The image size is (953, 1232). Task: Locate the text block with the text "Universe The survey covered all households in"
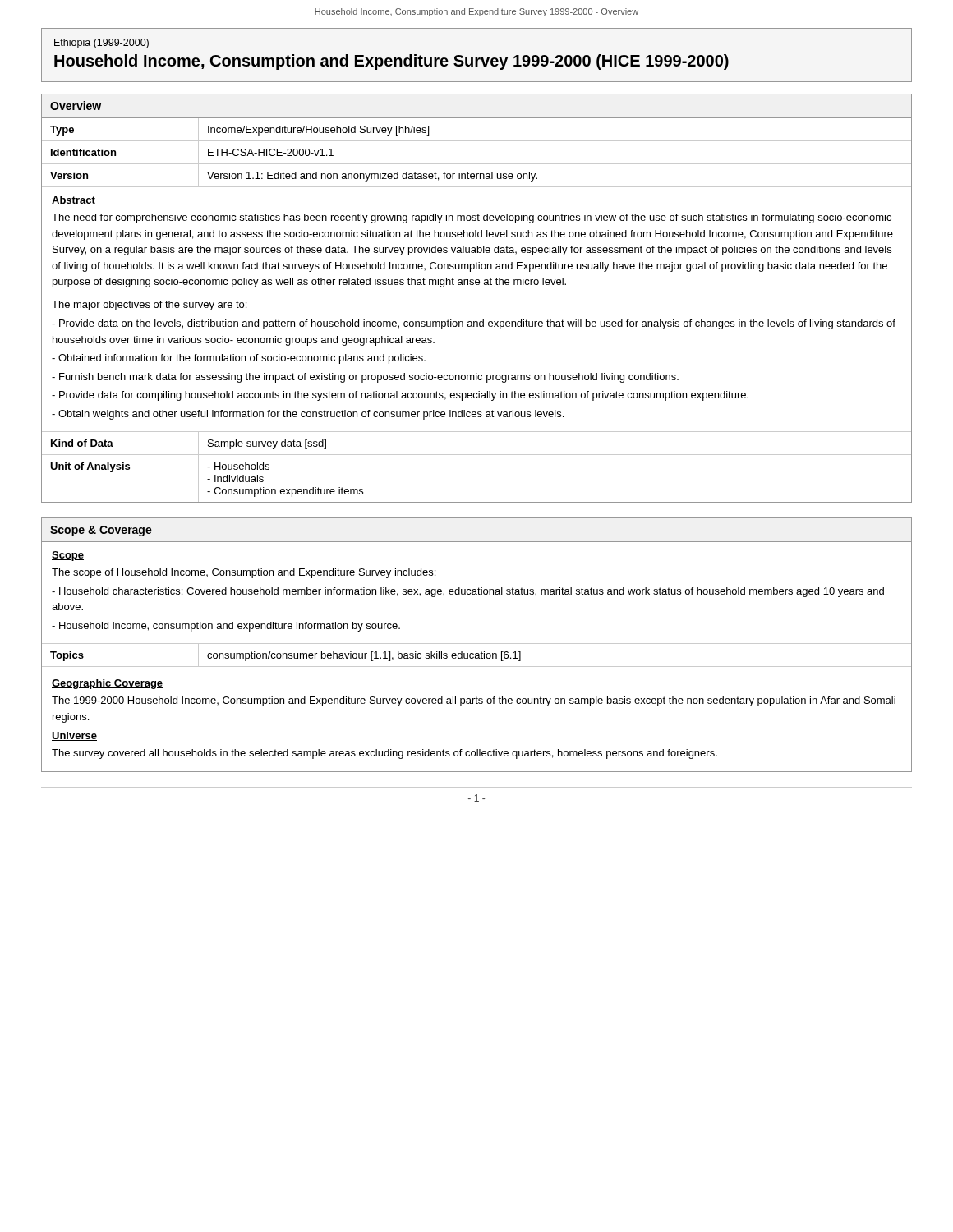point(476,745)
